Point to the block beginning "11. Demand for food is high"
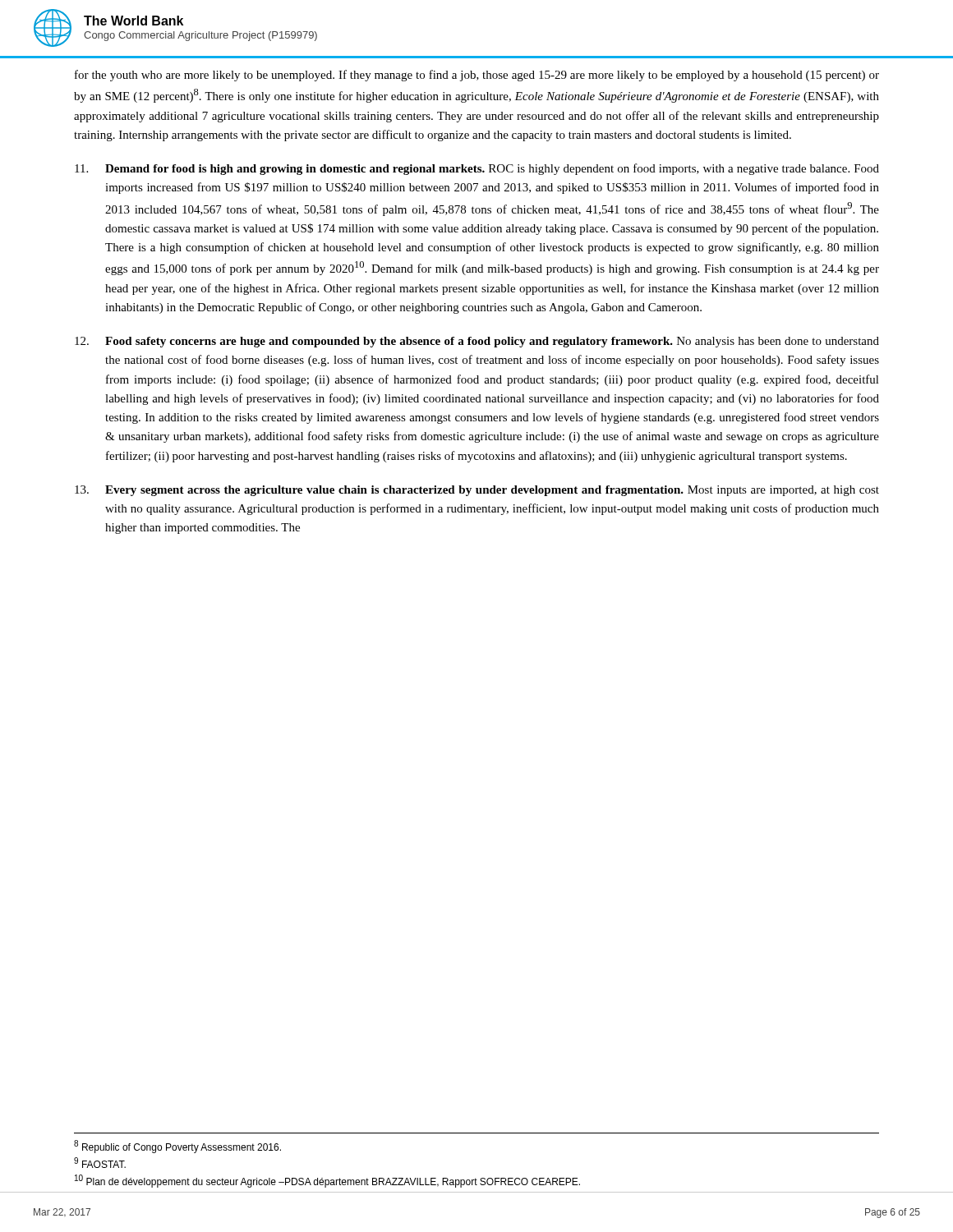This screenshot has height=1232, width=953. (x=476, y=238)
